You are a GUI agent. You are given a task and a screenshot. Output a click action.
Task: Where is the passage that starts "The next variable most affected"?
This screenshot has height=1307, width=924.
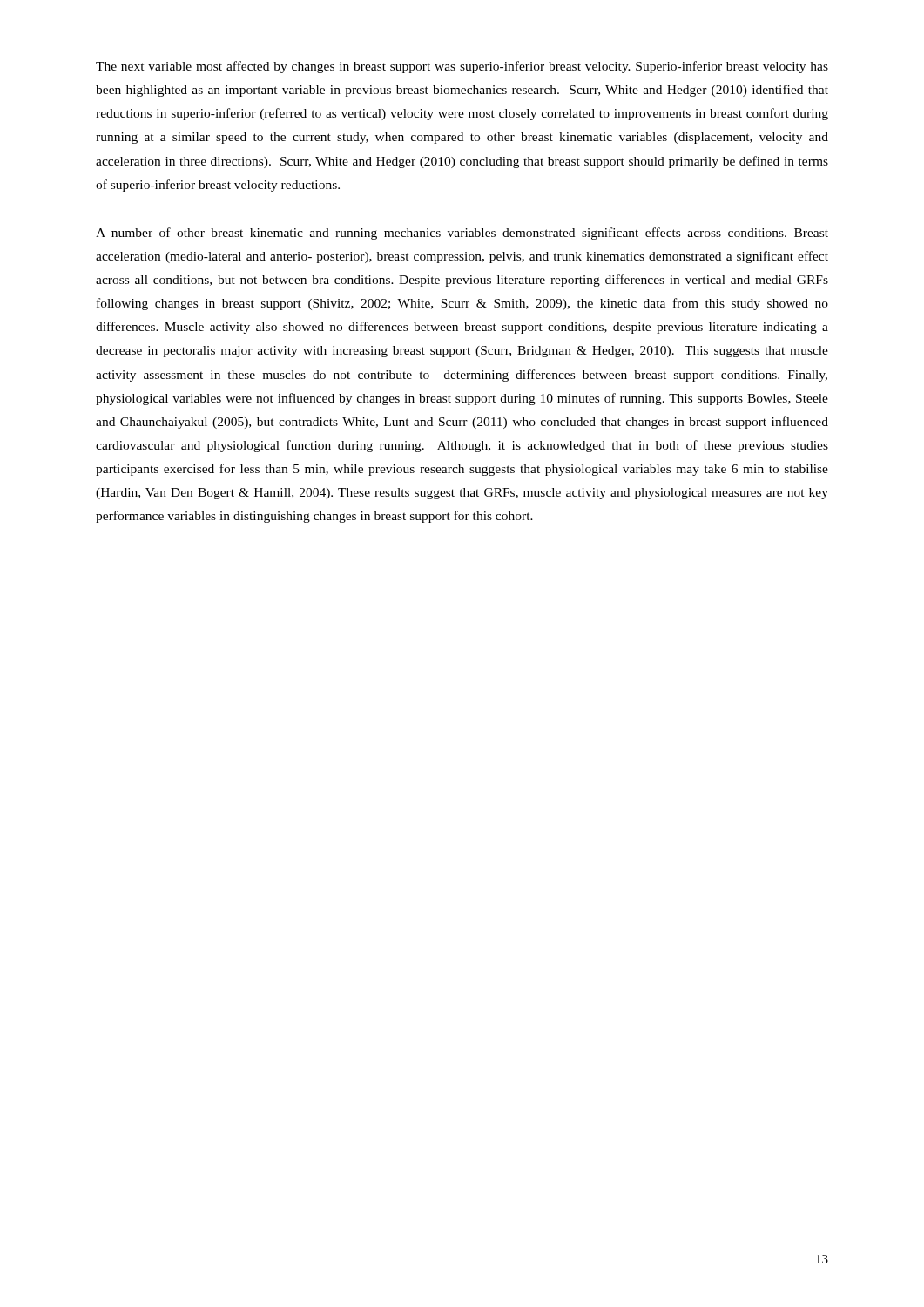pos(462,125)
